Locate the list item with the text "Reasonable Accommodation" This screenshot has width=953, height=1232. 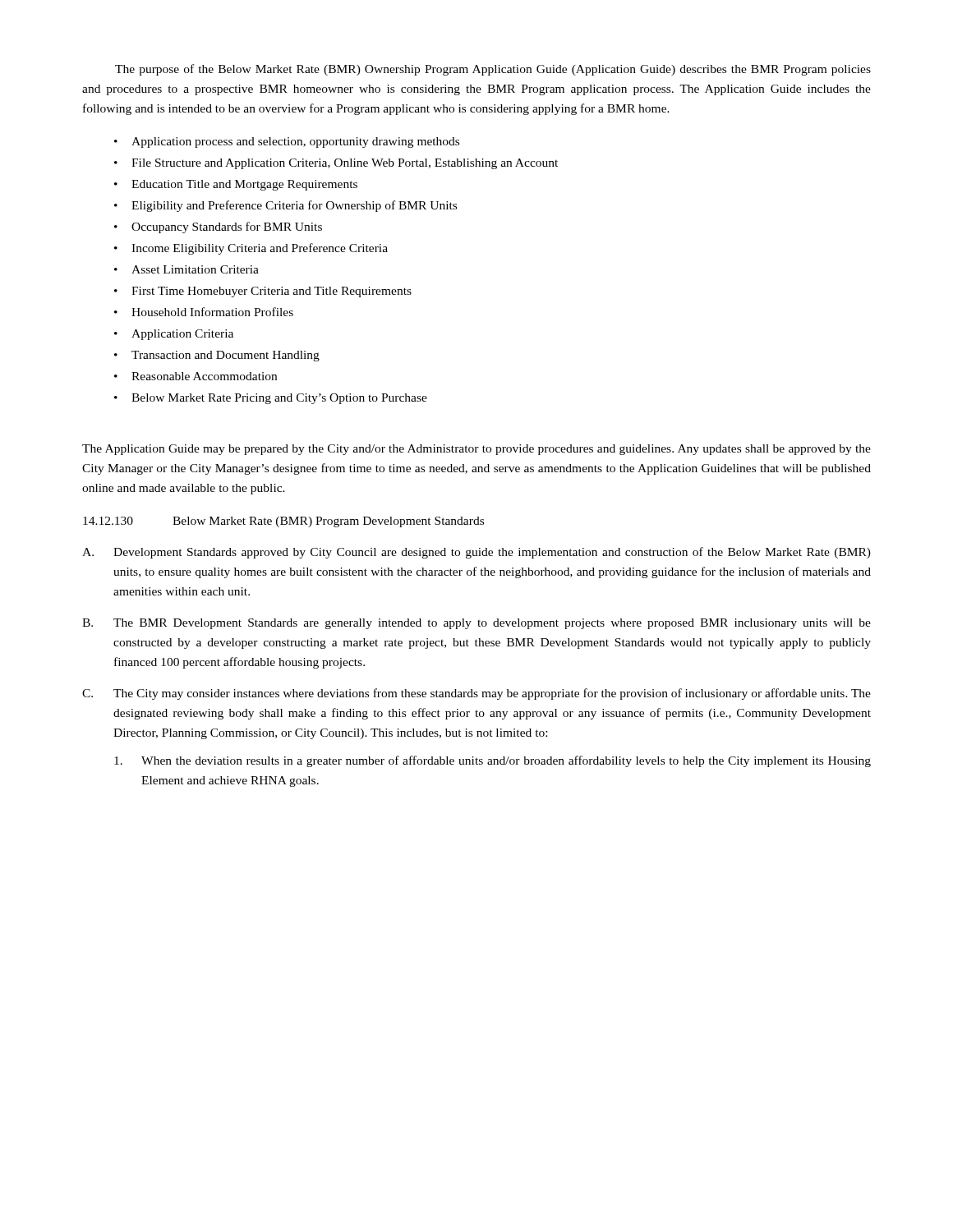(x=204, y=376)
